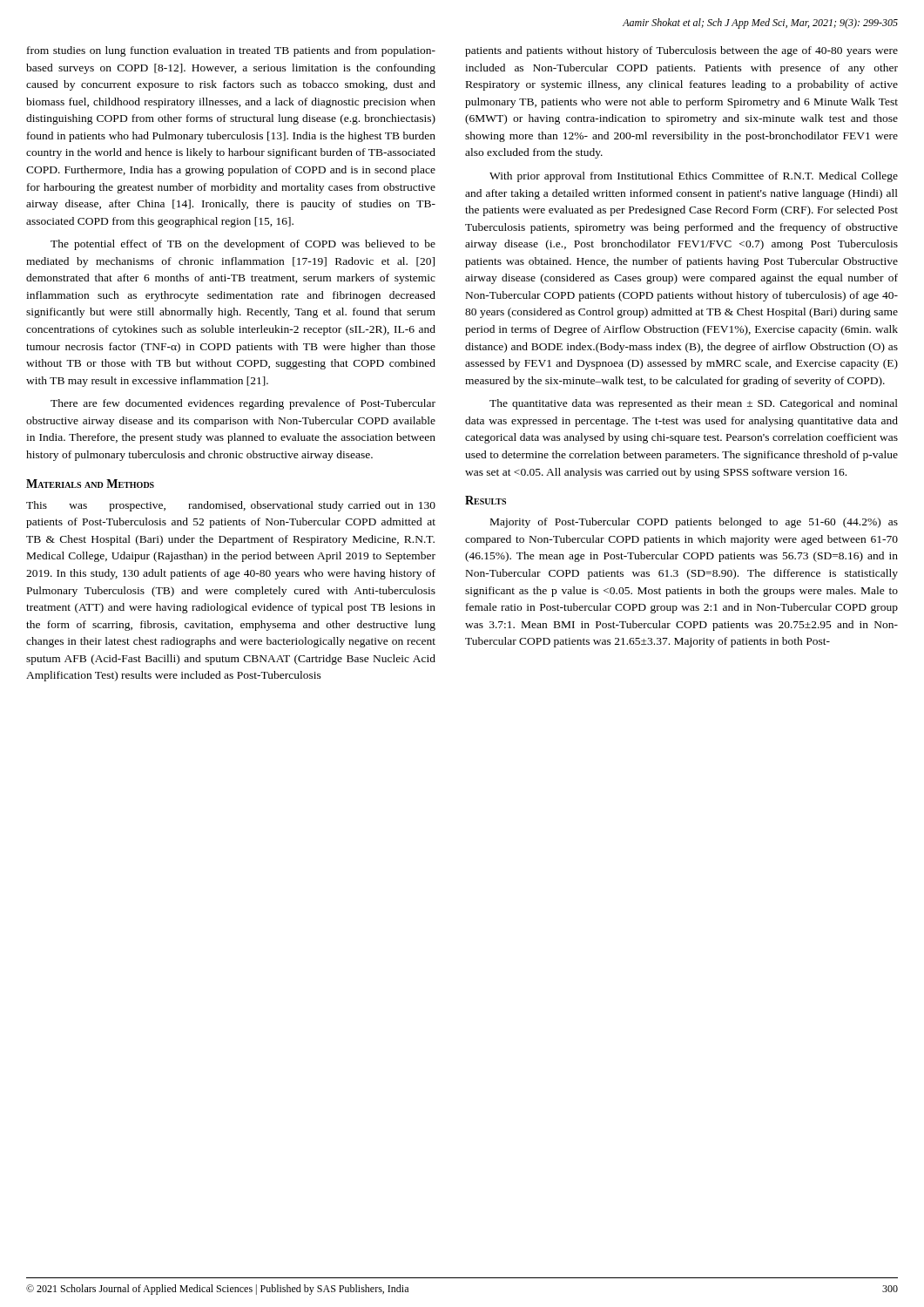Select the text block that says "There are few documented evidences regarding prevalence of"

231,429
